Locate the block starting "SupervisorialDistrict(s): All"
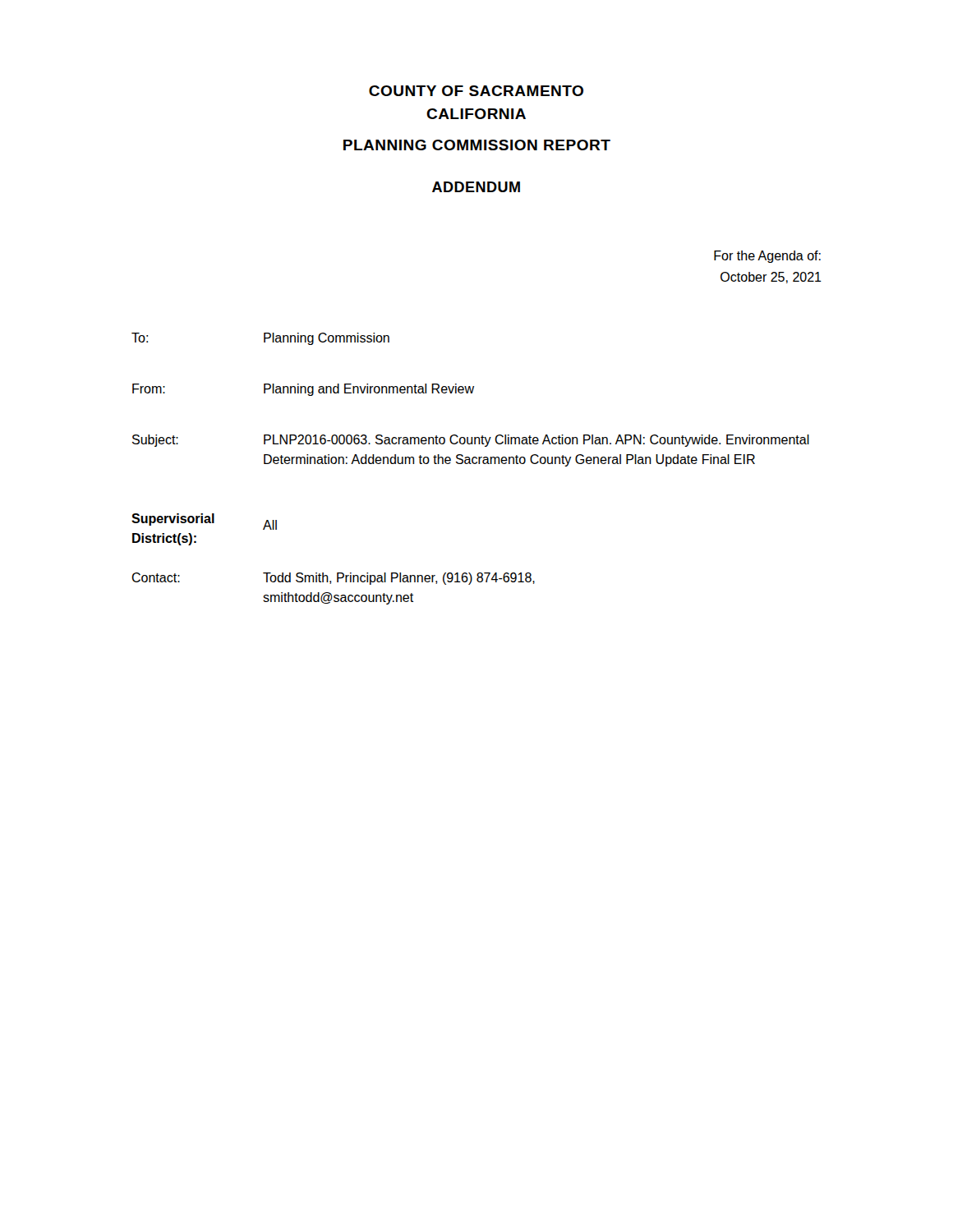953x1232 pixels. [204, 522]
